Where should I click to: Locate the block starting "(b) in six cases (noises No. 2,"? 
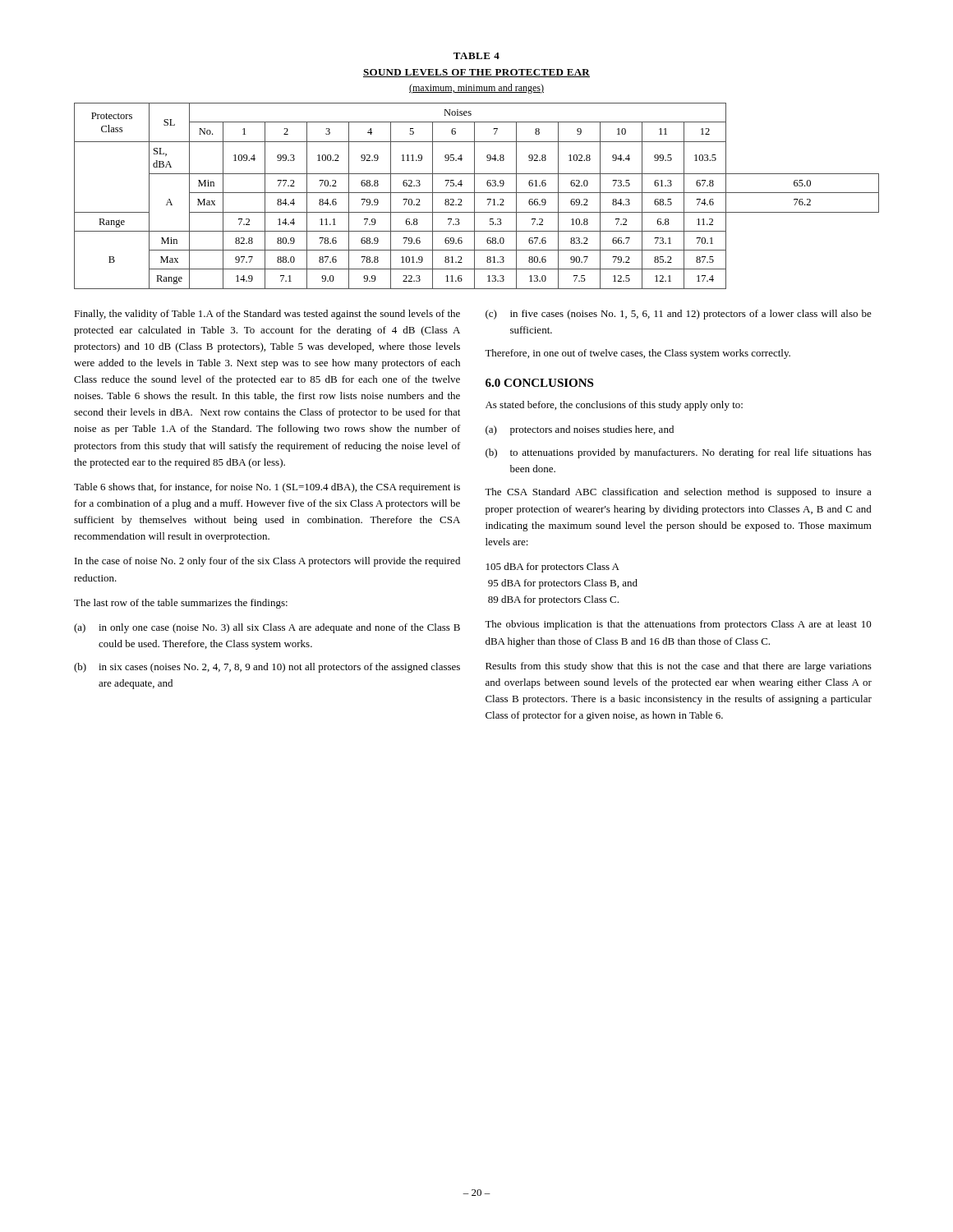click(267, 675)
